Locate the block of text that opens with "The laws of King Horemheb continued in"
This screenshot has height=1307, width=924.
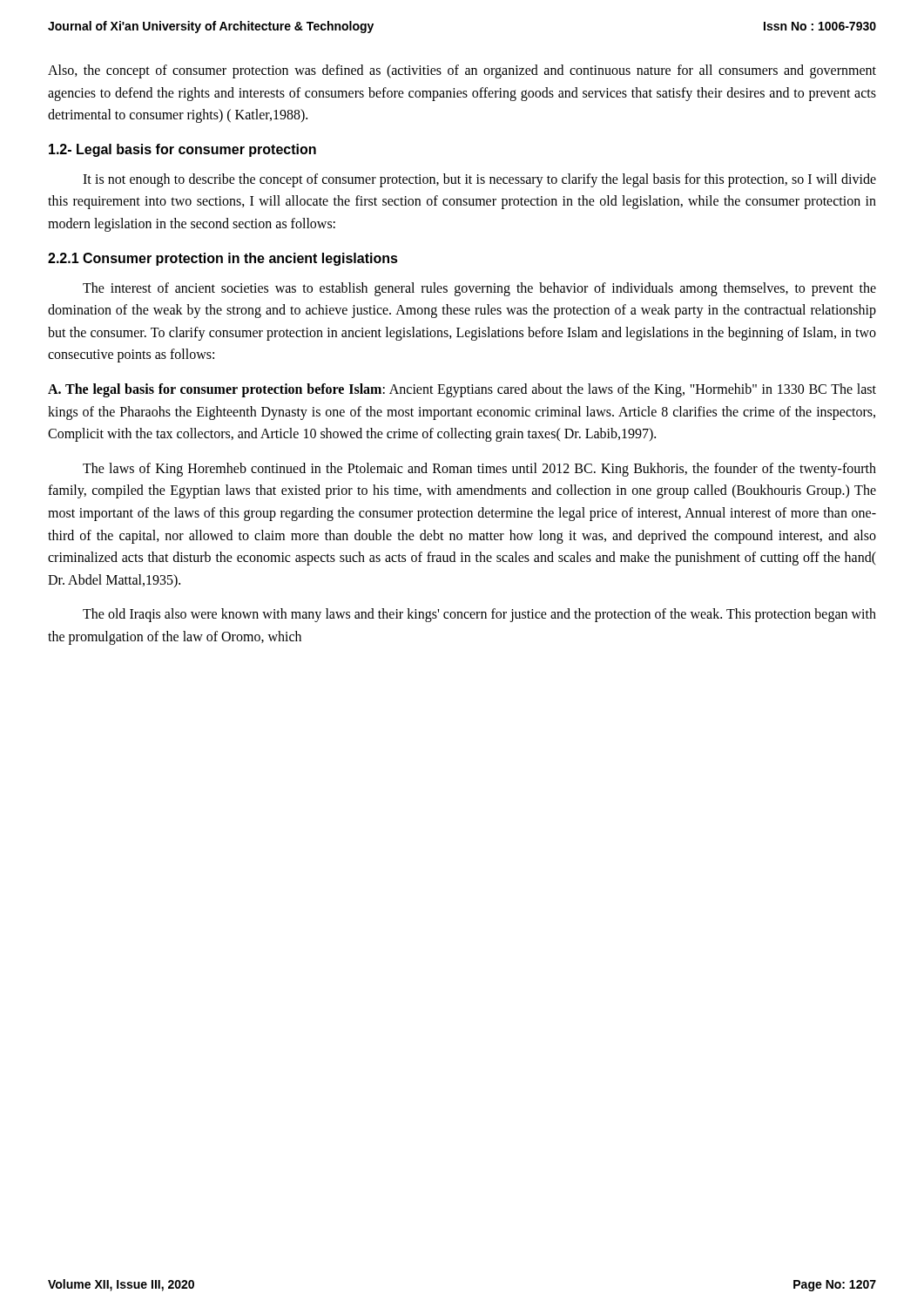point(462,524)
